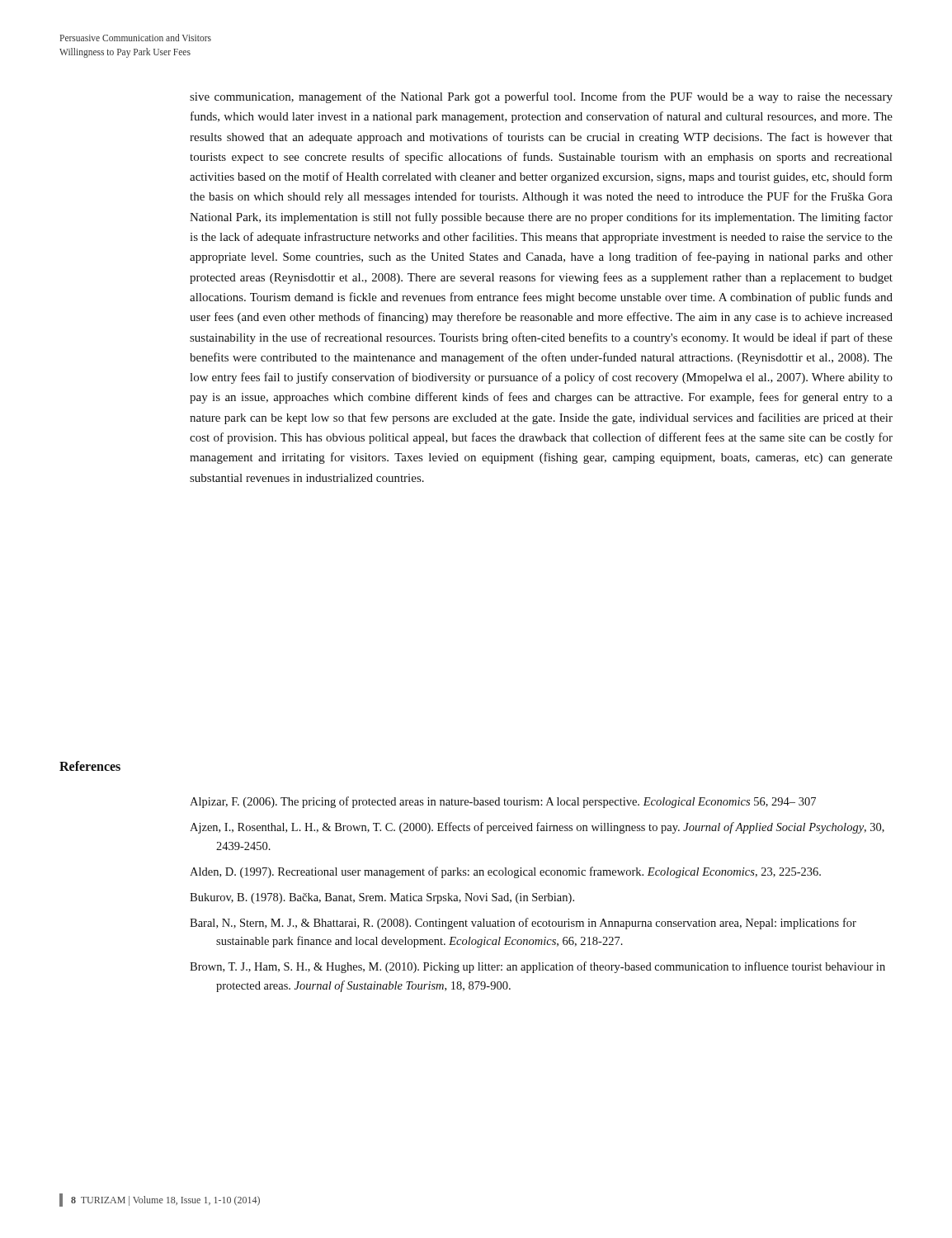The image size is (952, 1238).
Task: Select the text starting "Alpizar, F. (2006). The pricing of protected"
Action: pos(541,894)
